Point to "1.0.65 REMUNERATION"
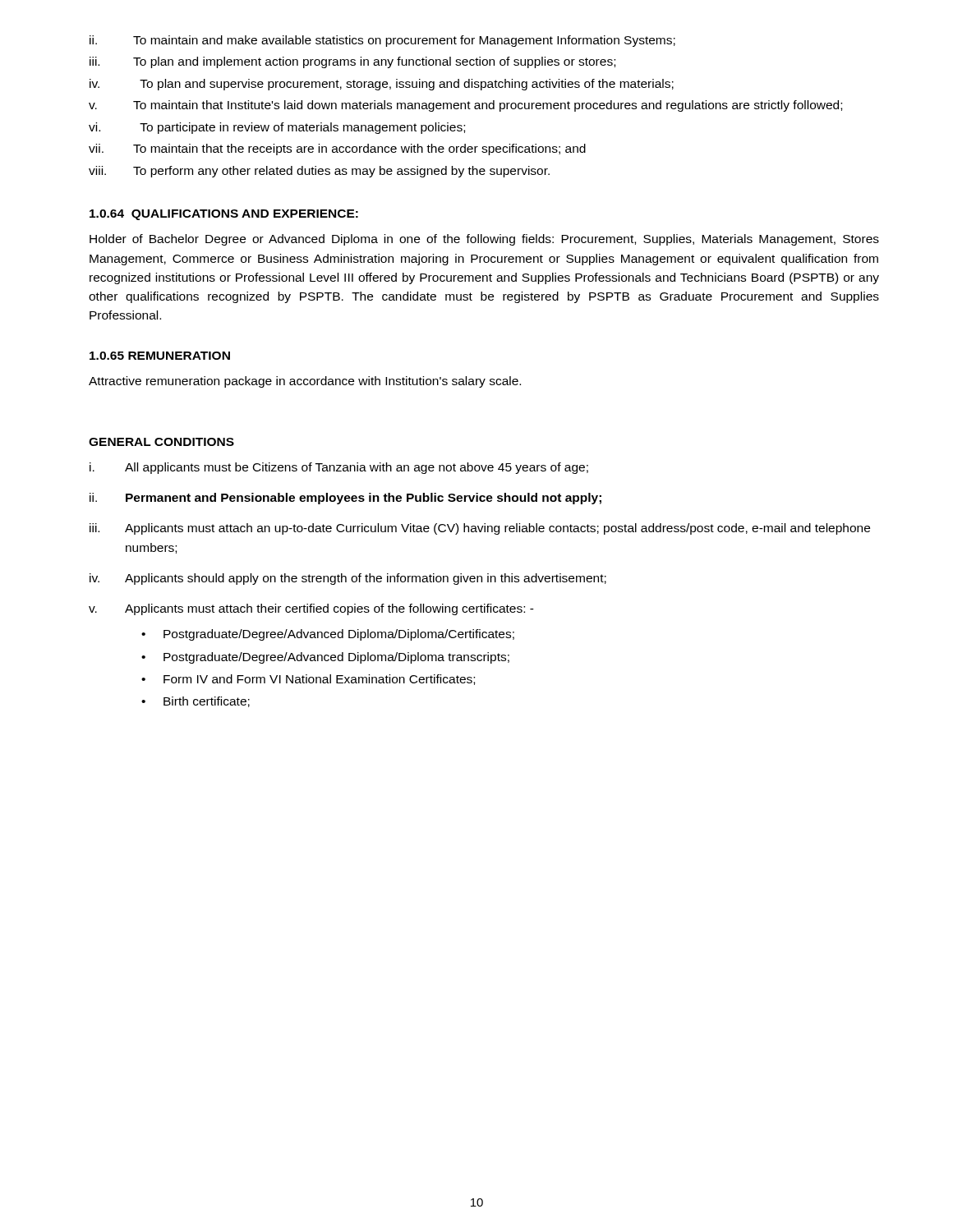The image size is (953, 1232). (160, 355)
